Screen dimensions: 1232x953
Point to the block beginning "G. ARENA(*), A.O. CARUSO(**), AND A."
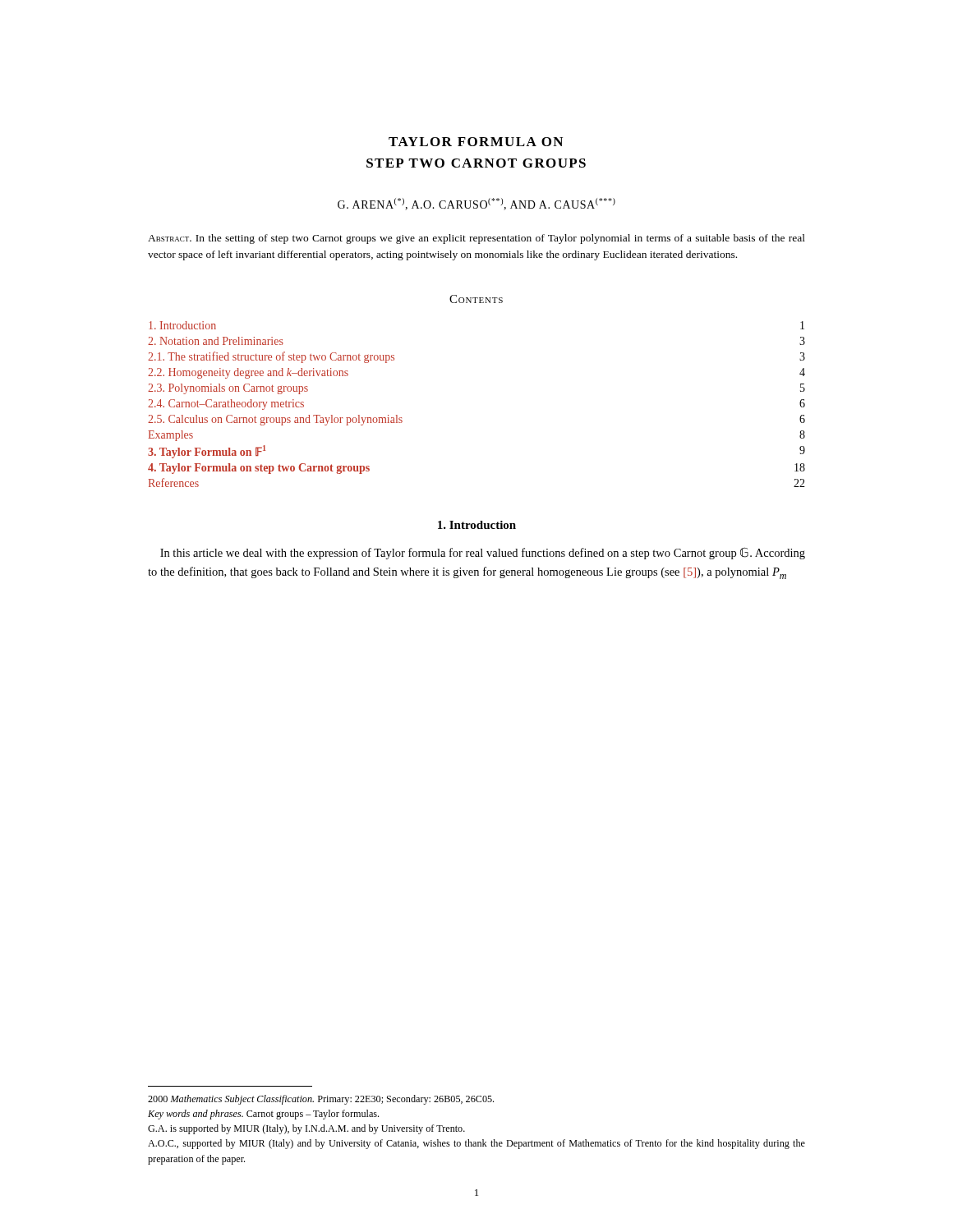[476, 204]
